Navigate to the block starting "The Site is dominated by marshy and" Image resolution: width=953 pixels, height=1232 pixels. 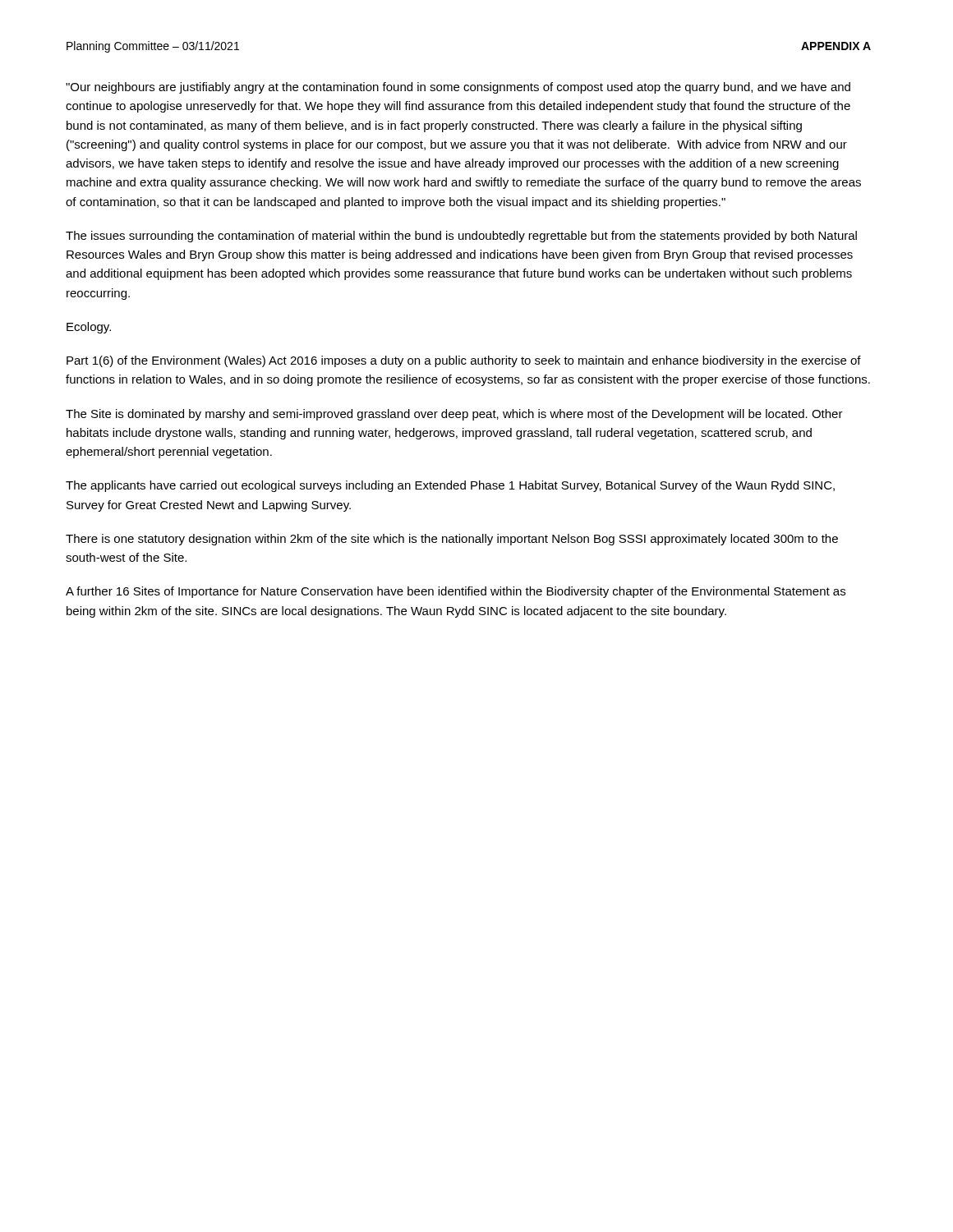click(x=454, y=432)
